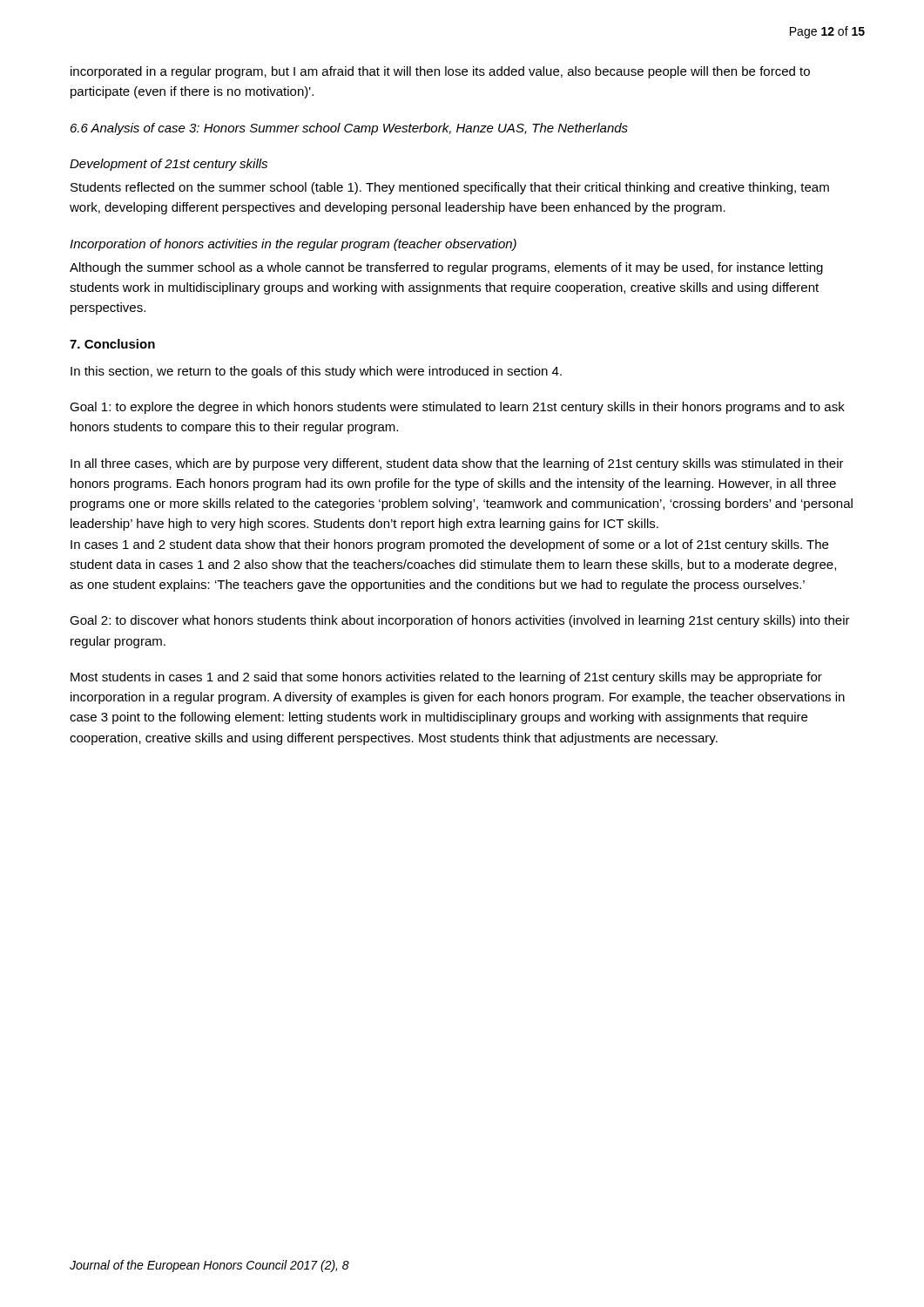This screenshot has height=1307, width=924.
Task: Select the section header that says "Development of 21st century skills"
Action: [169, 165]
